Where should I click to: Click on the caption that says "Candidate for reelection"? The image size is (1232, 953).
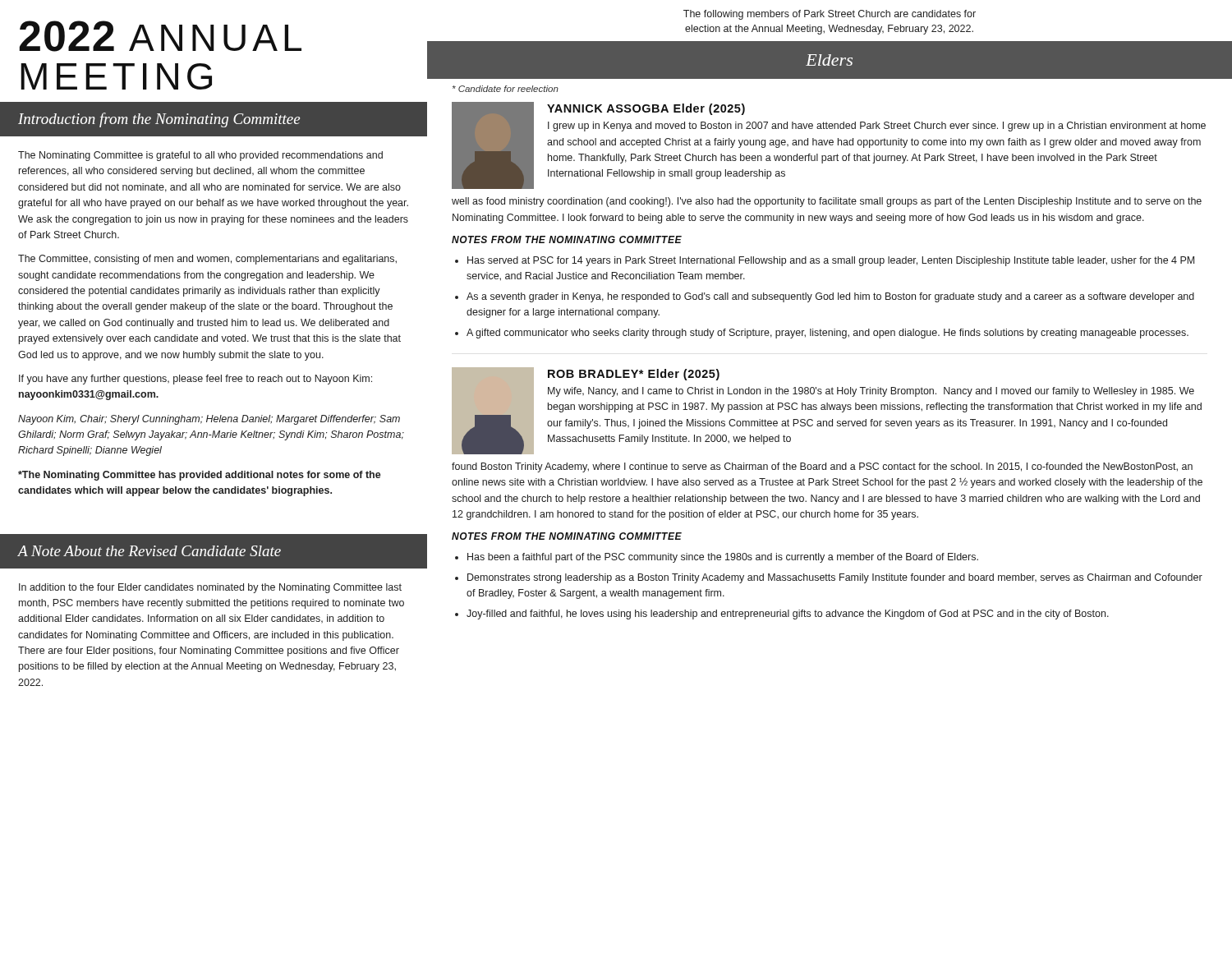click(x=505, y=89)
